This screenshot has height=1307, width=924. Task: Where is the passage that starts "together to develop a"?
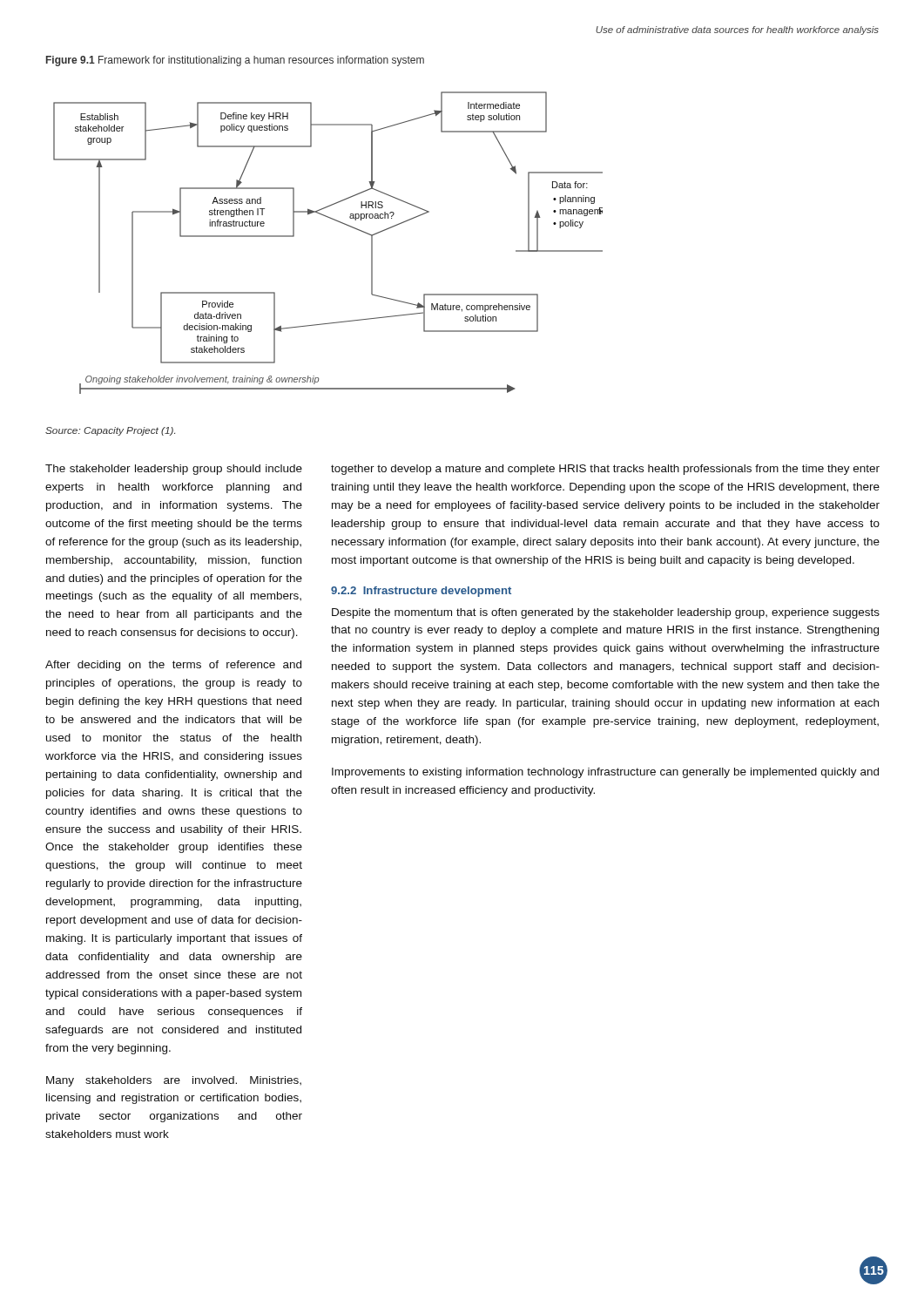click(605, 514)
